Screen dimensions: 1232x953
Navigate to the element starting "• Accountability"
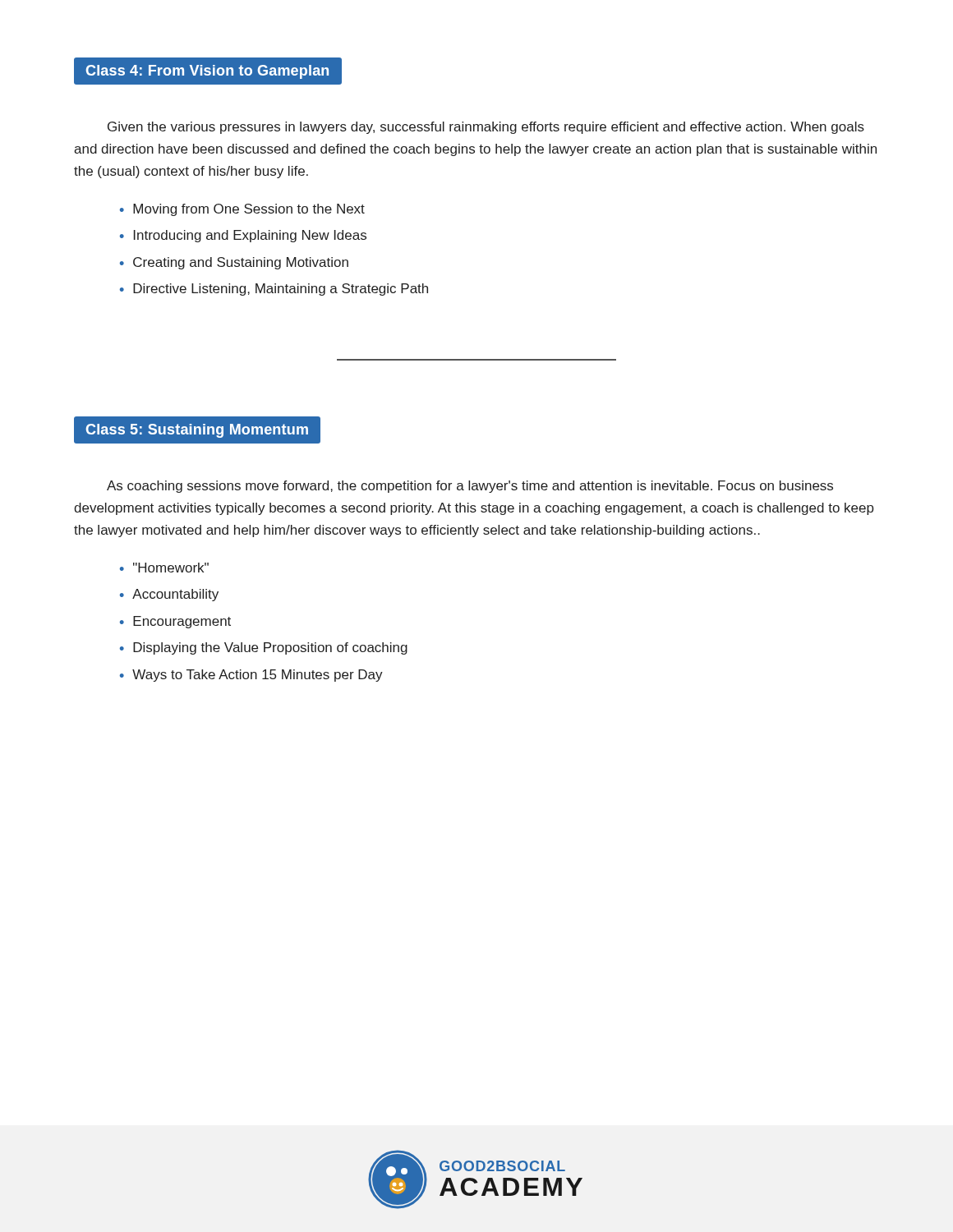click(x=169, y=596)
